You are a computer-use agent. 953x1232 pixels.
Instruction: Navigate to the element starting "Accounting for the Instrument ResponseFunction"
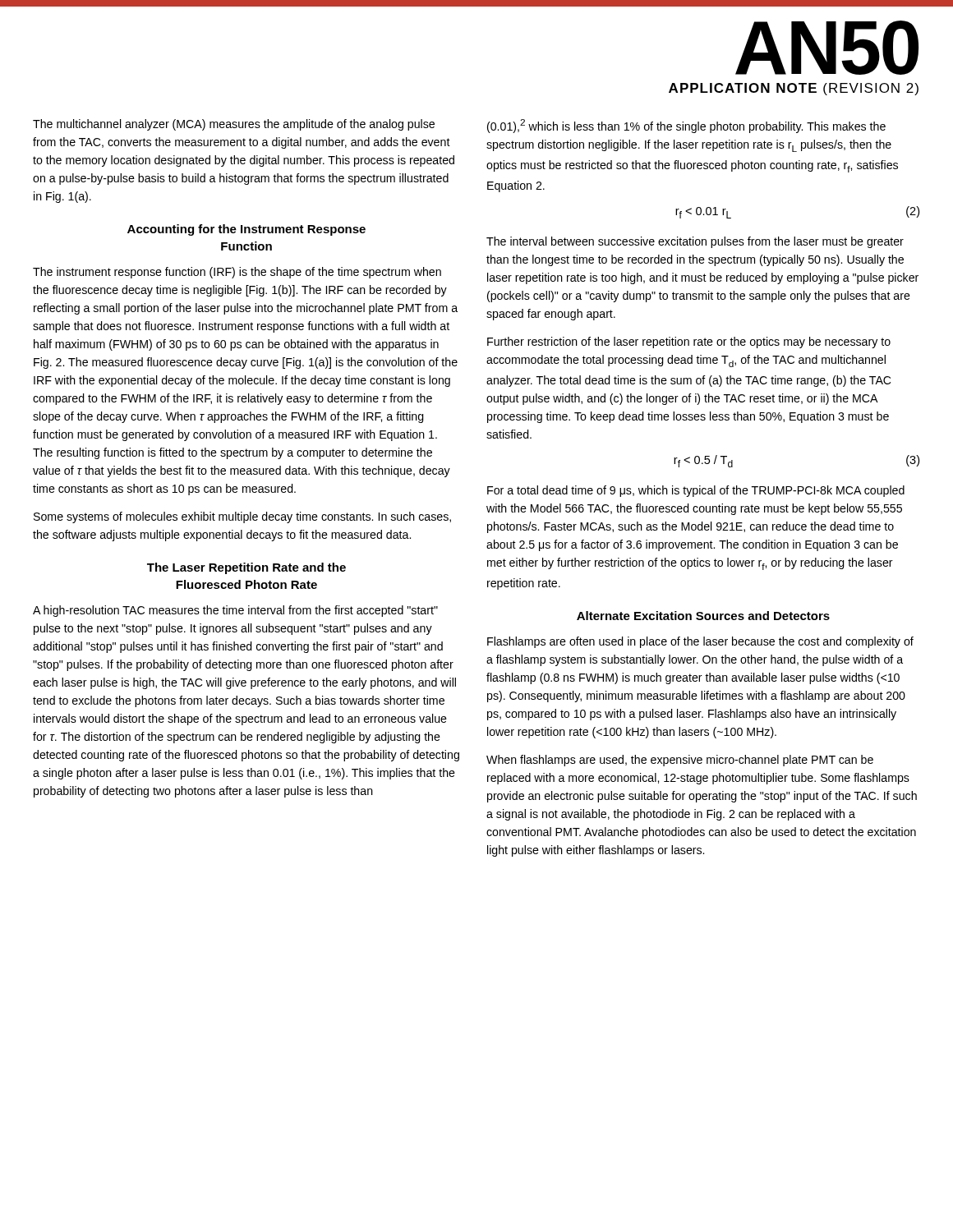tap(246, 237)
